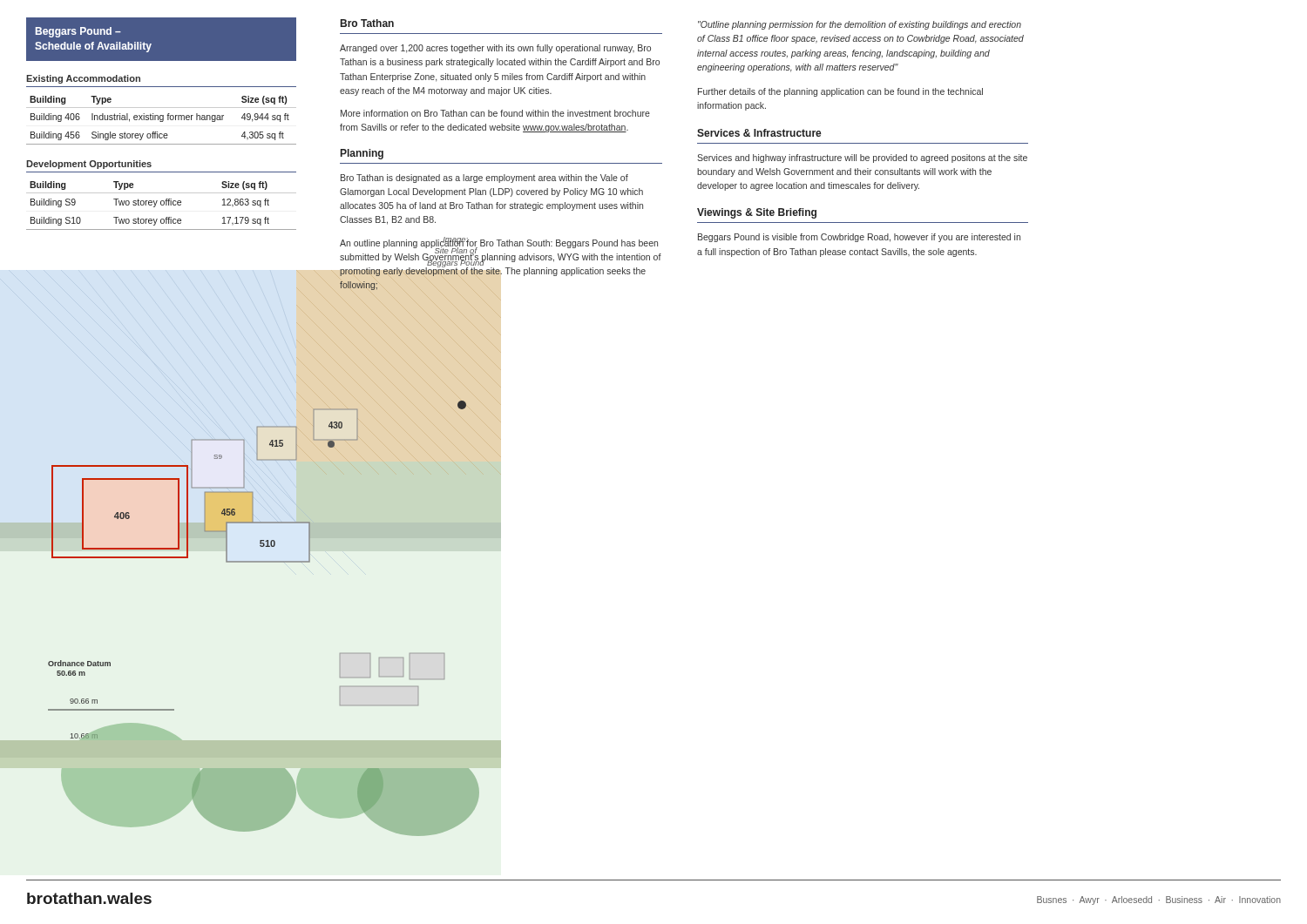Find the text block containing ""Outline planning permission for the demolition of"
The width and height of the screenshot is (1307, 924).
tap(860, 46)
